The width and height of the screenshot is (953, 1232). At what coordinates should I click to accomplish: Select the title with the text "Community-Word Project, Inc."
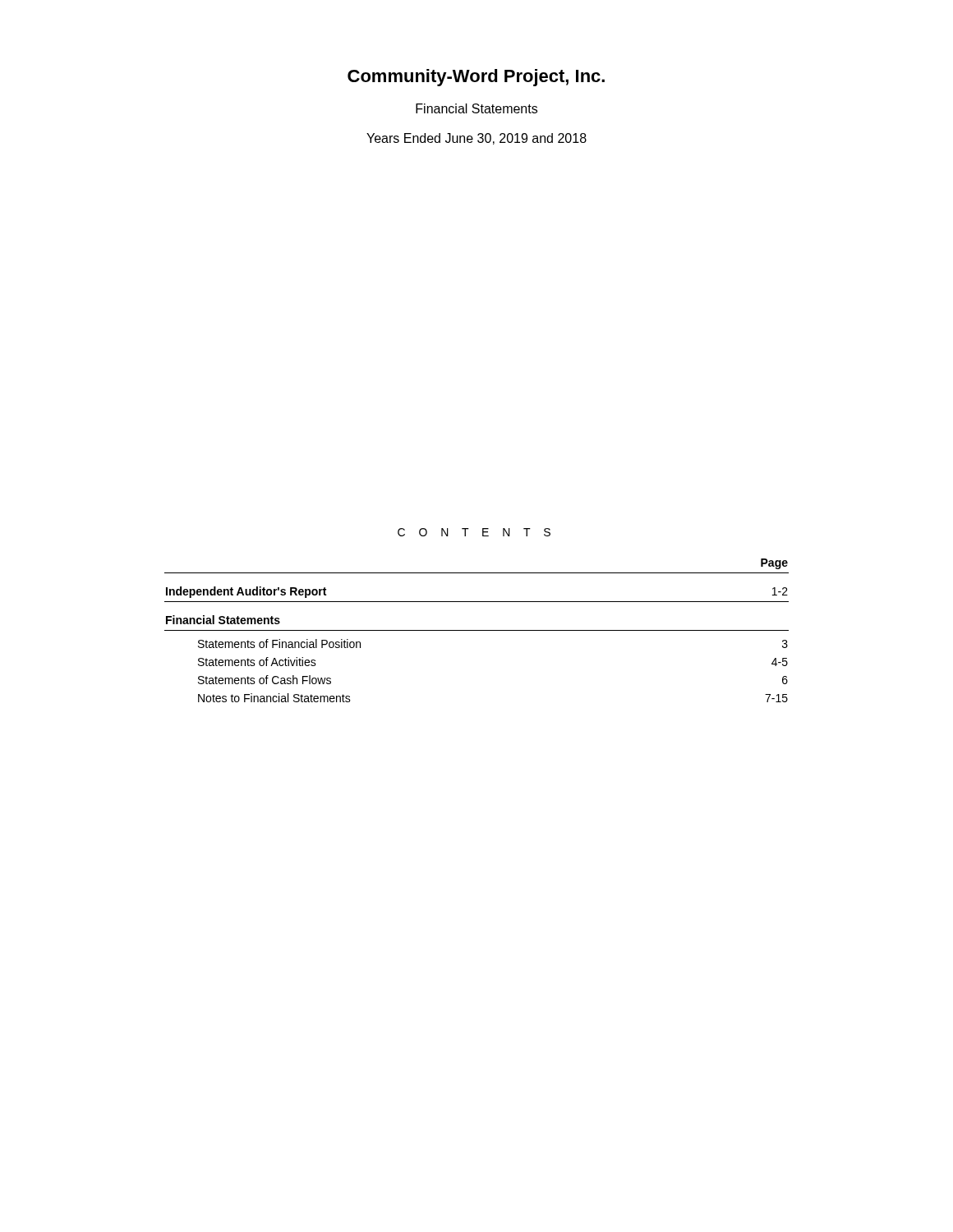click(476, 76)
